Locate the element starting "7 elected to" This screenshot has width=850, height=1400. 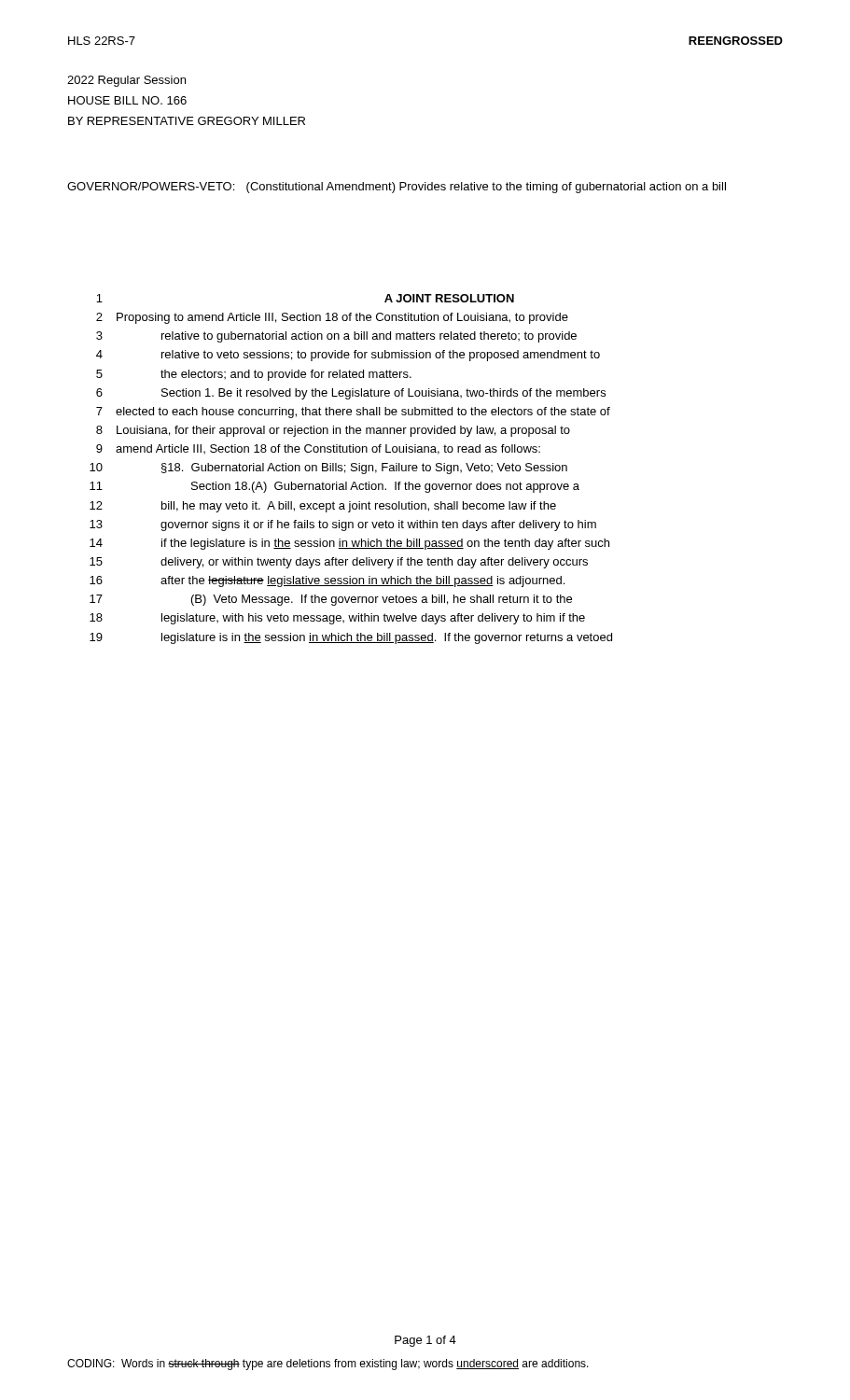[x=425, y=412]
